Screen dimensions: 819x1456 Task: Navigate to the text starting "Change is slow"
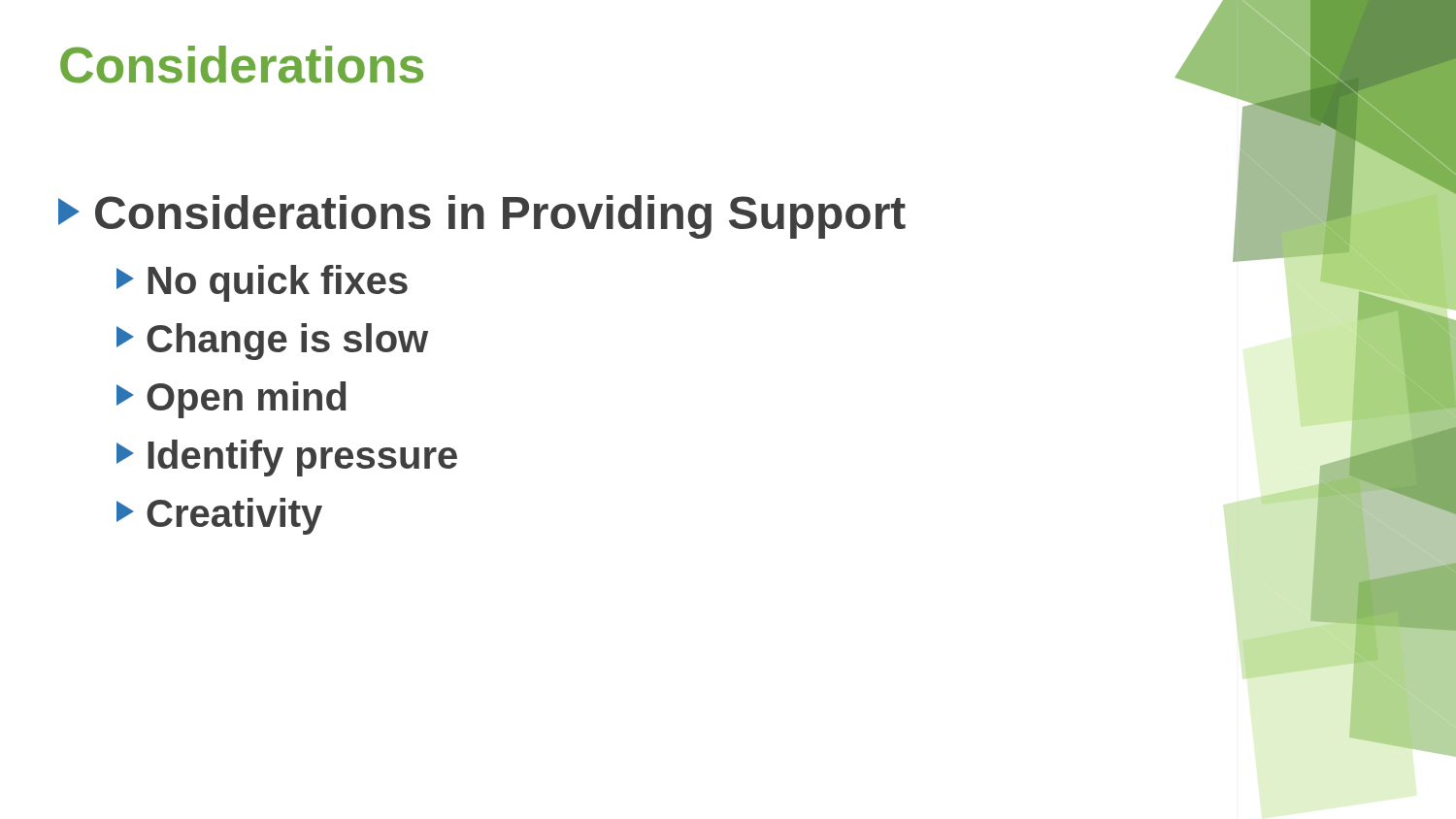pos(272,339)
